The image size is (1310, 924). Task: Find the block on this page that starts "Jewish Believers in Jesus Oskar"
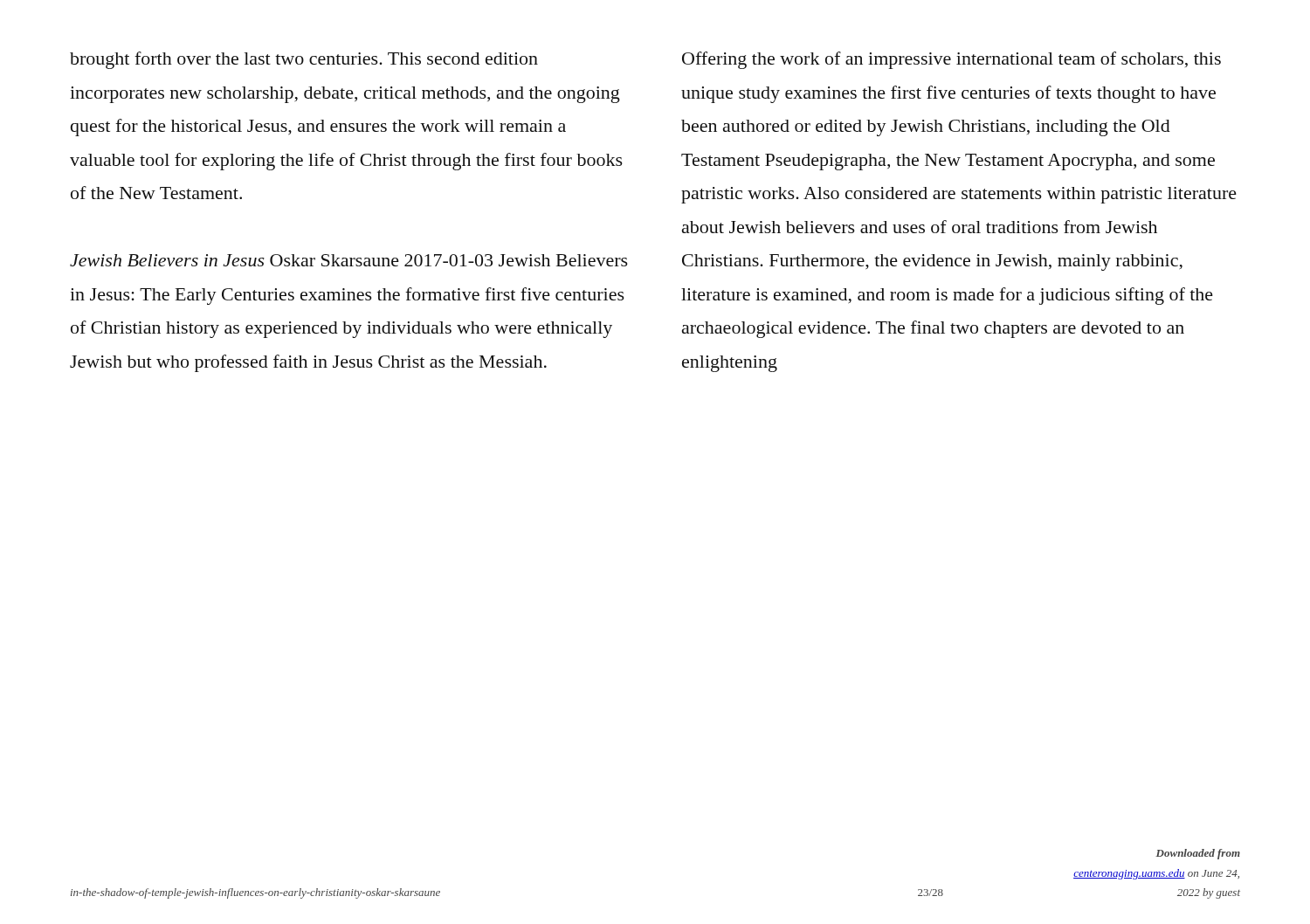point(349,310)
